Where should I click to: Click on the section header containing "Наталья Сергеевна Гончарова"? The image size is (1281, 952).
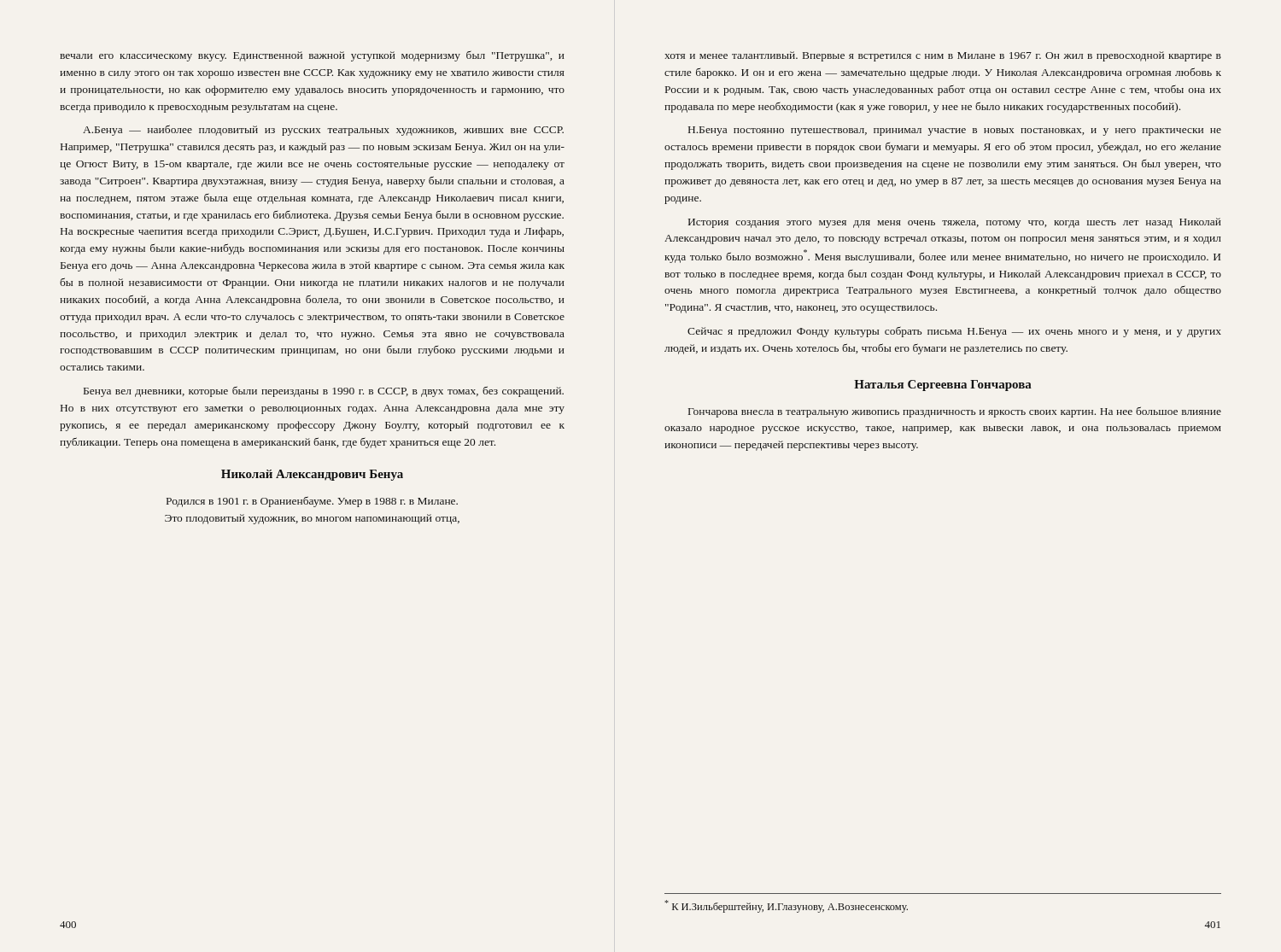(943, 384)
